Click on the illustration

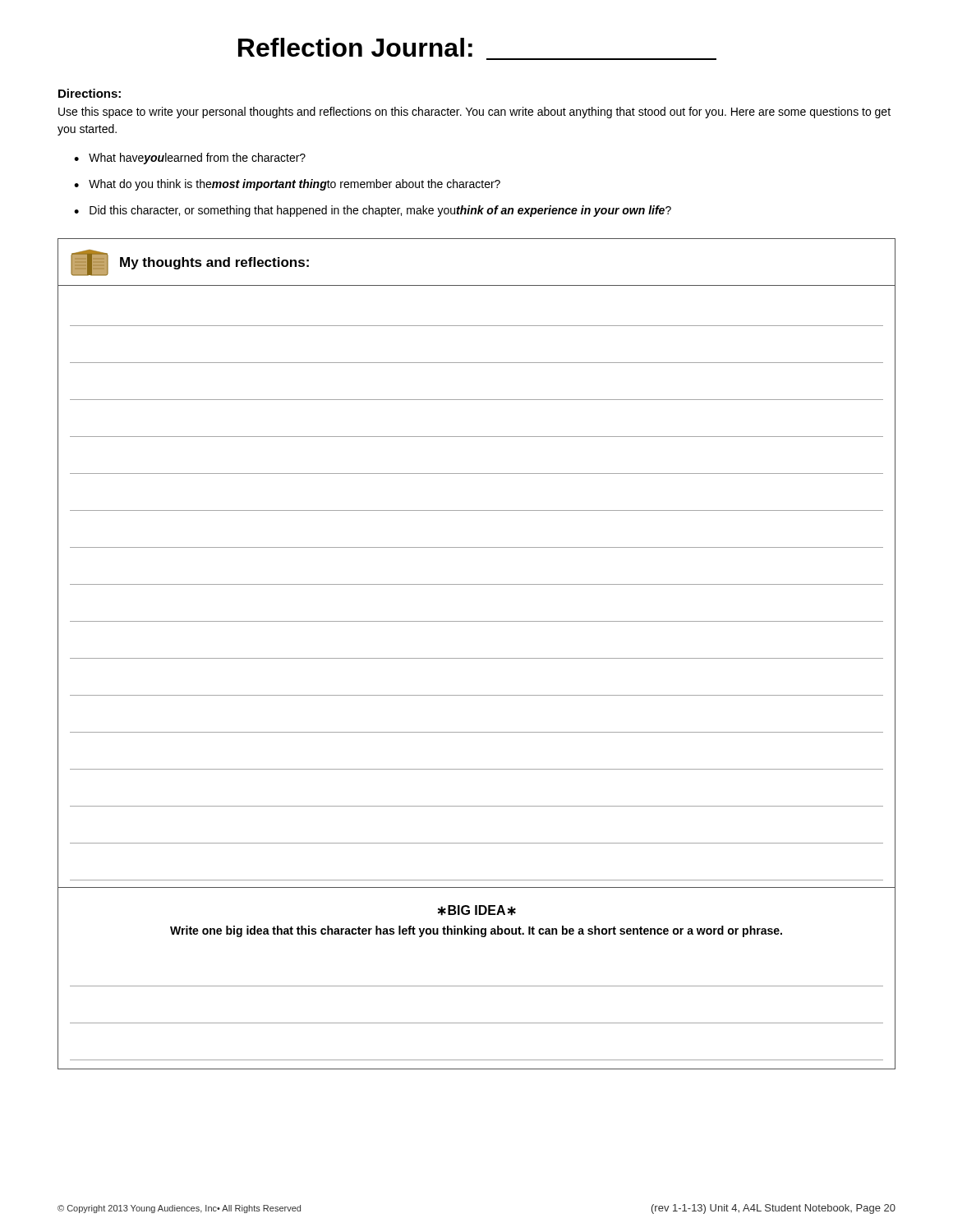90,263
